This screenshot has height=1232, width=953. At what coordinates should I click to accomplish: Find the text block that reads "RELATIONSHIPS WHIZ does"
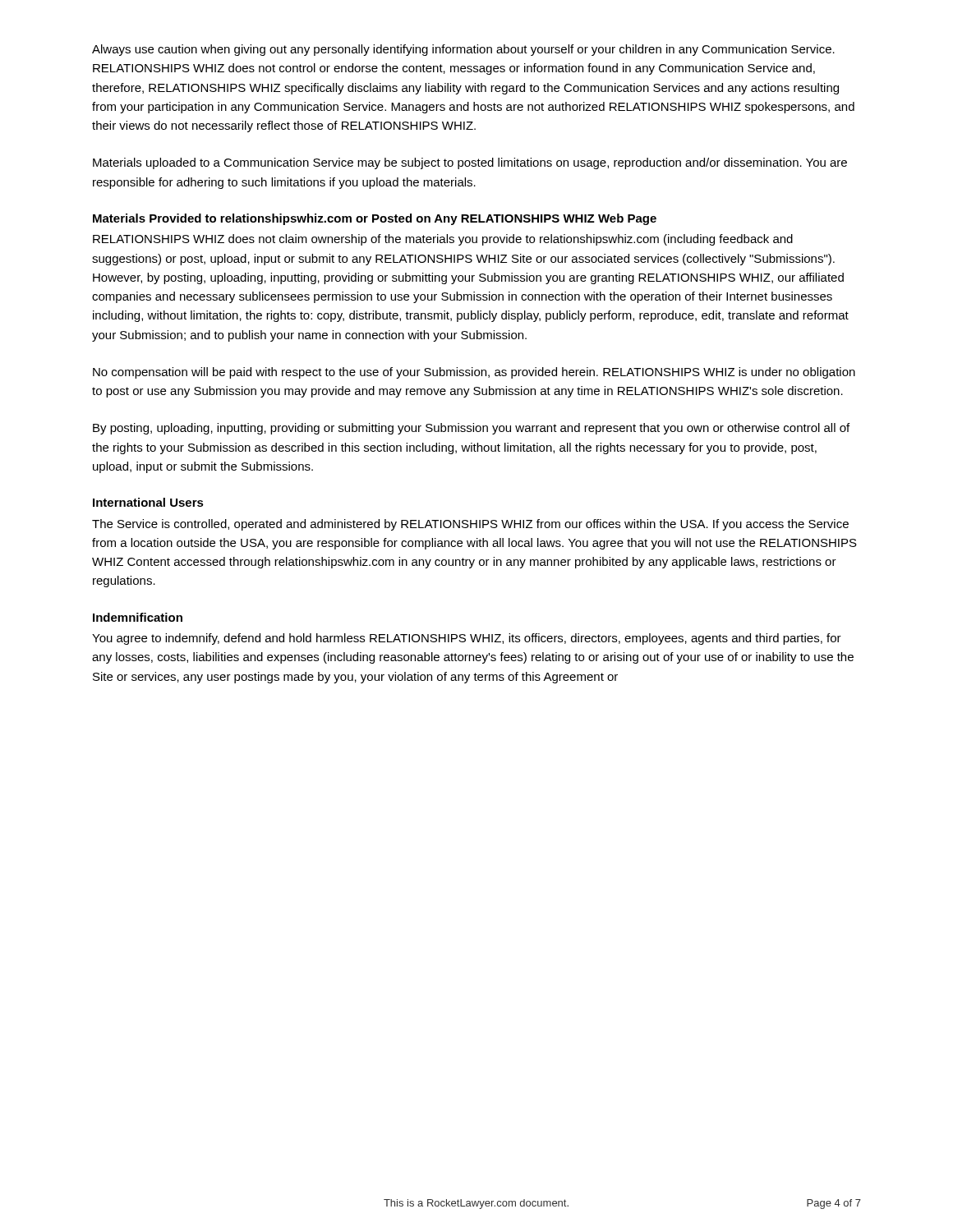click(470, 287)
